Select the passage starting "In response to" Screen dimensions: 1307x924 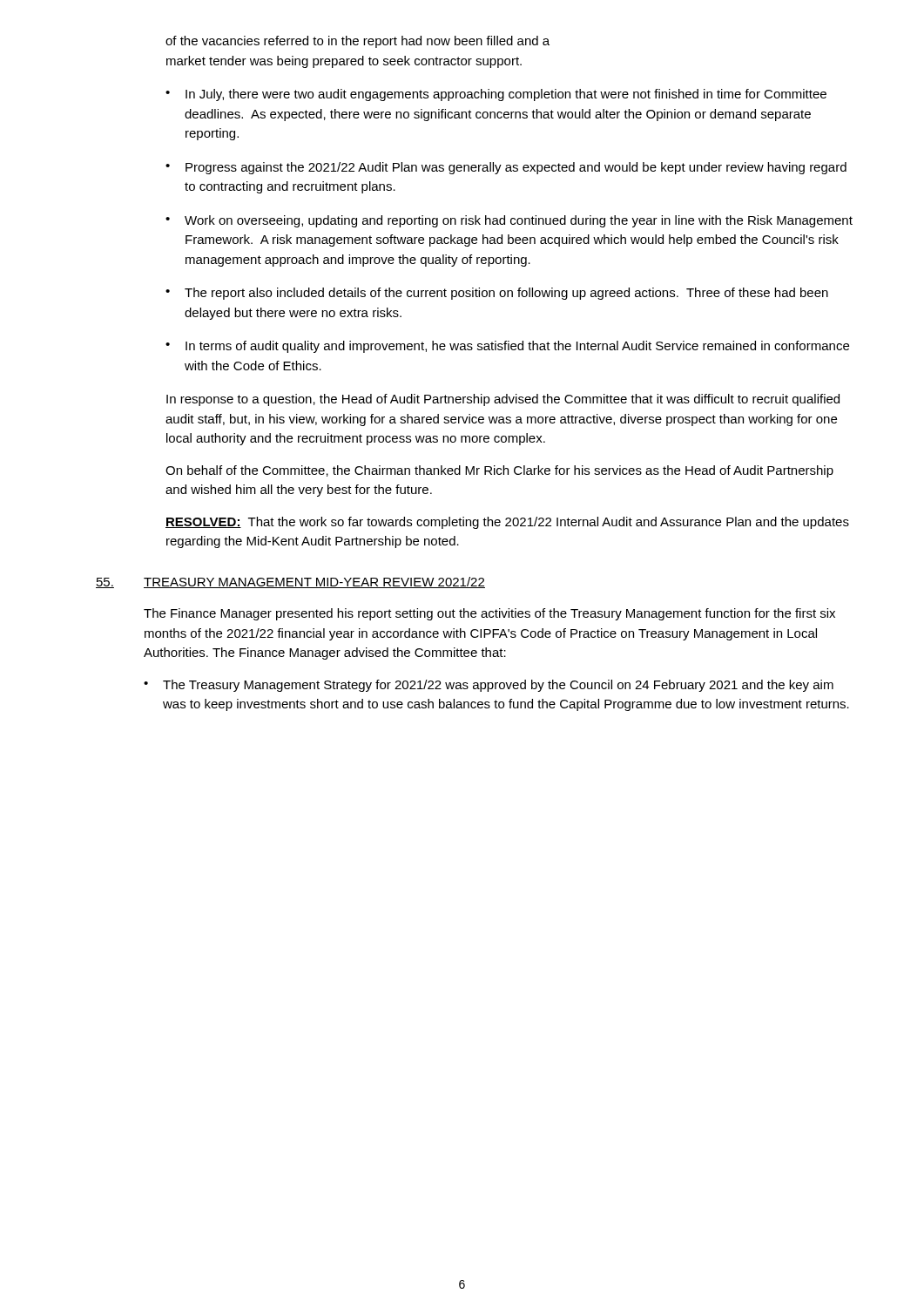[x=503, y=418]
